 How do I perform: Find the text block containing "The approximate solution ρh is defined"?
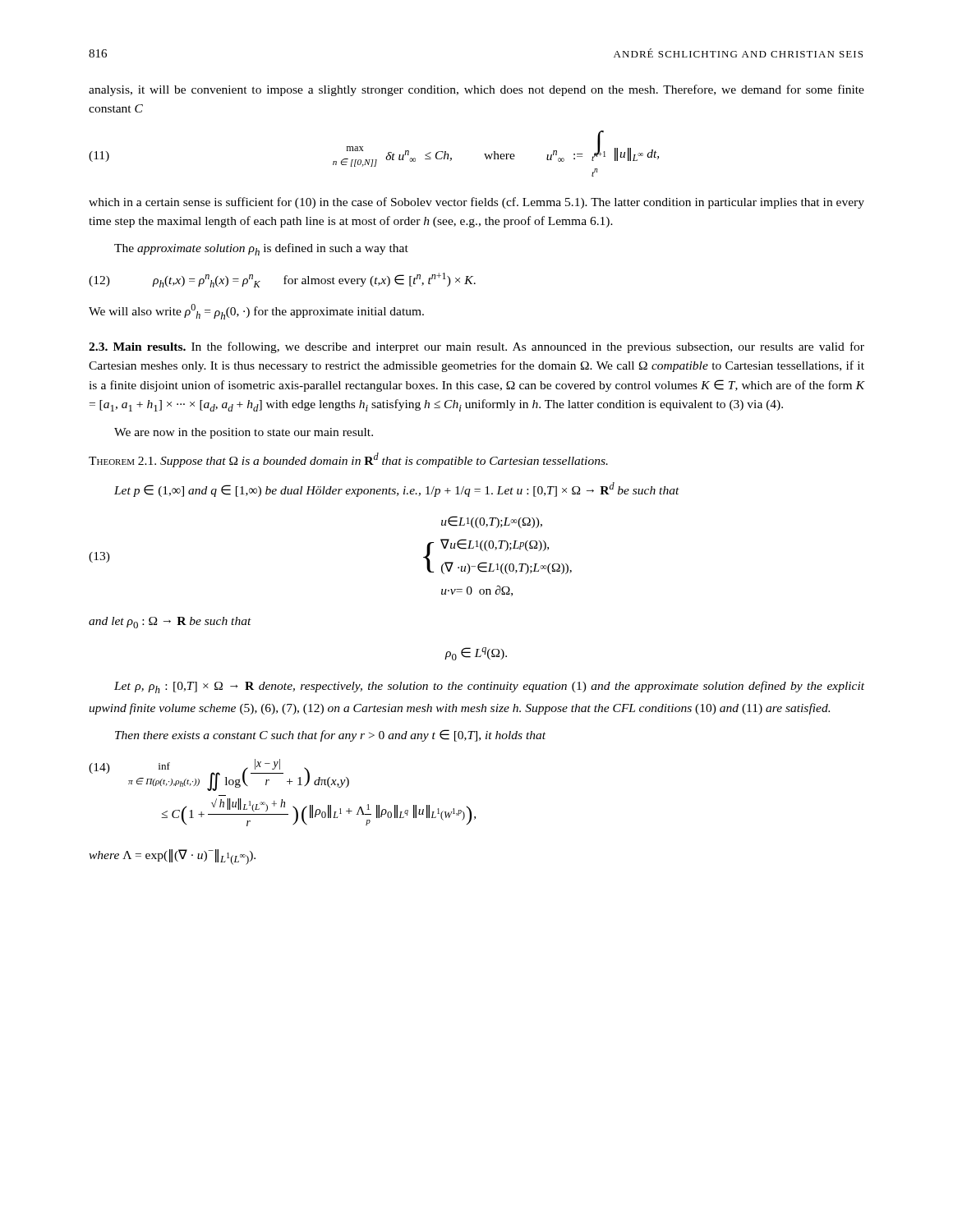(261, 249)
